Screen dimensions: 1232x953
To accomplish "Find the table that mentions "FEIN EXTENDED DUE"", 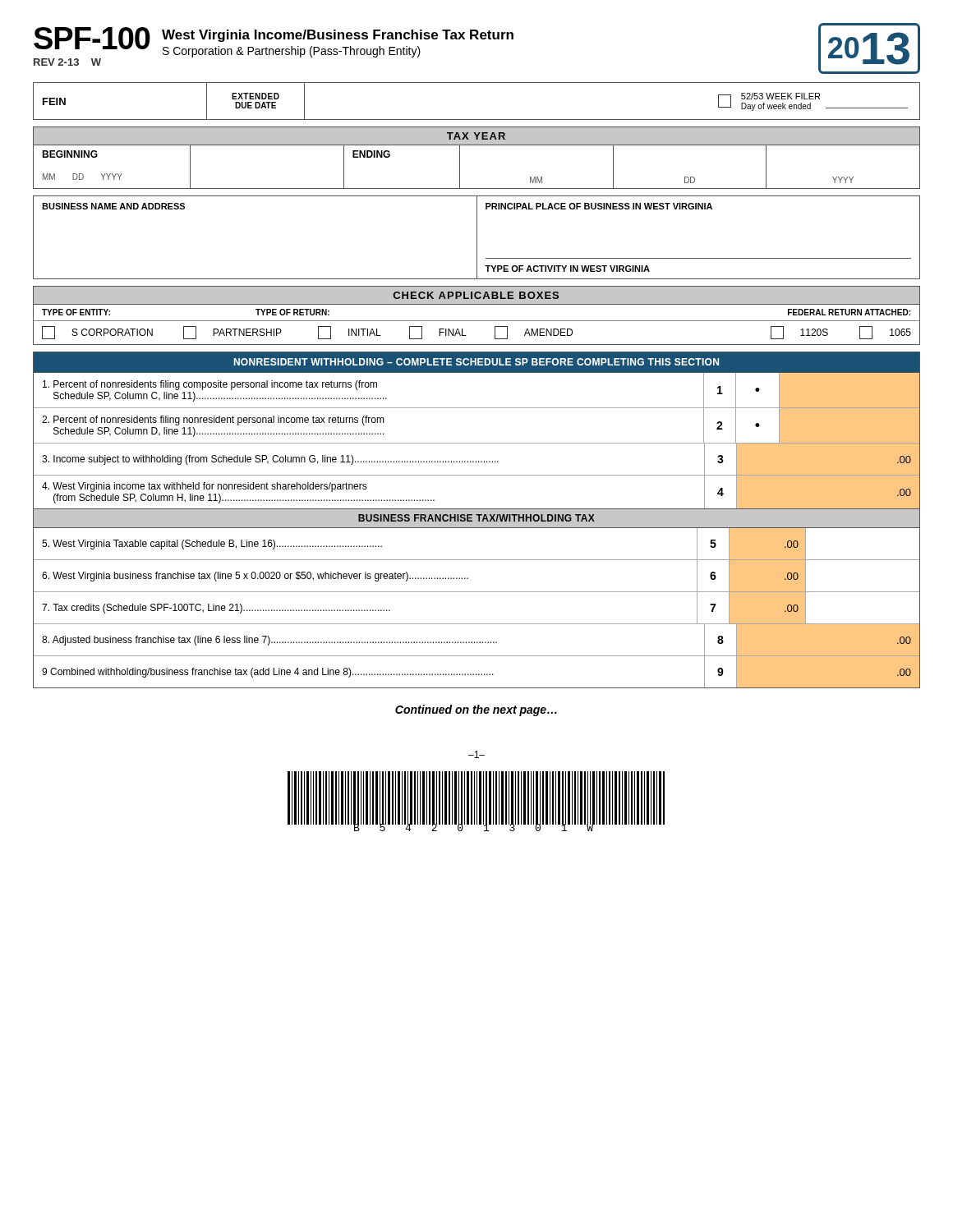I will [476, 101].
